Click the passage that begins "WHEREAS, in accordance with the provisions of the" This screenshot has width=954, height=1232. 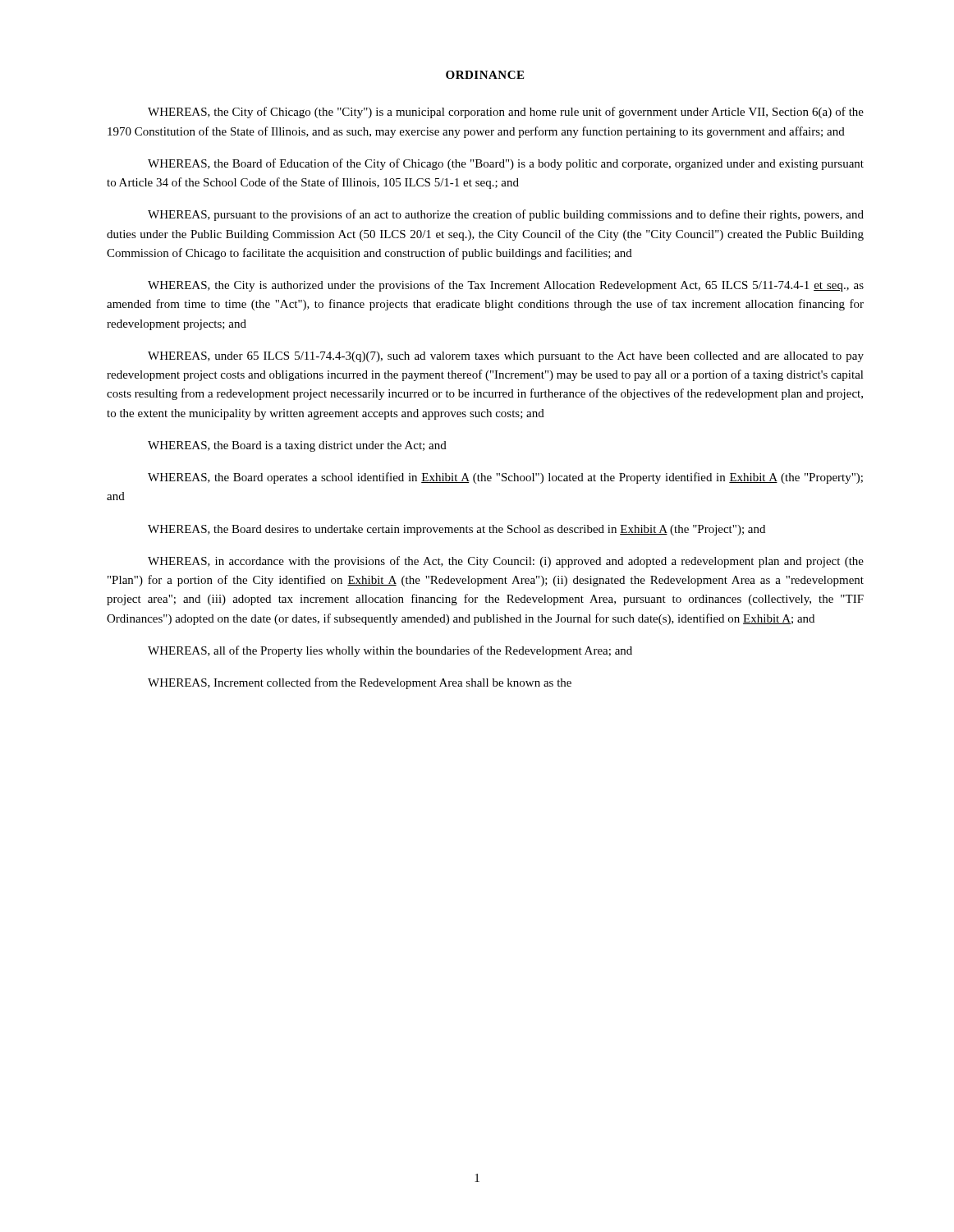[x=485, y=589]
